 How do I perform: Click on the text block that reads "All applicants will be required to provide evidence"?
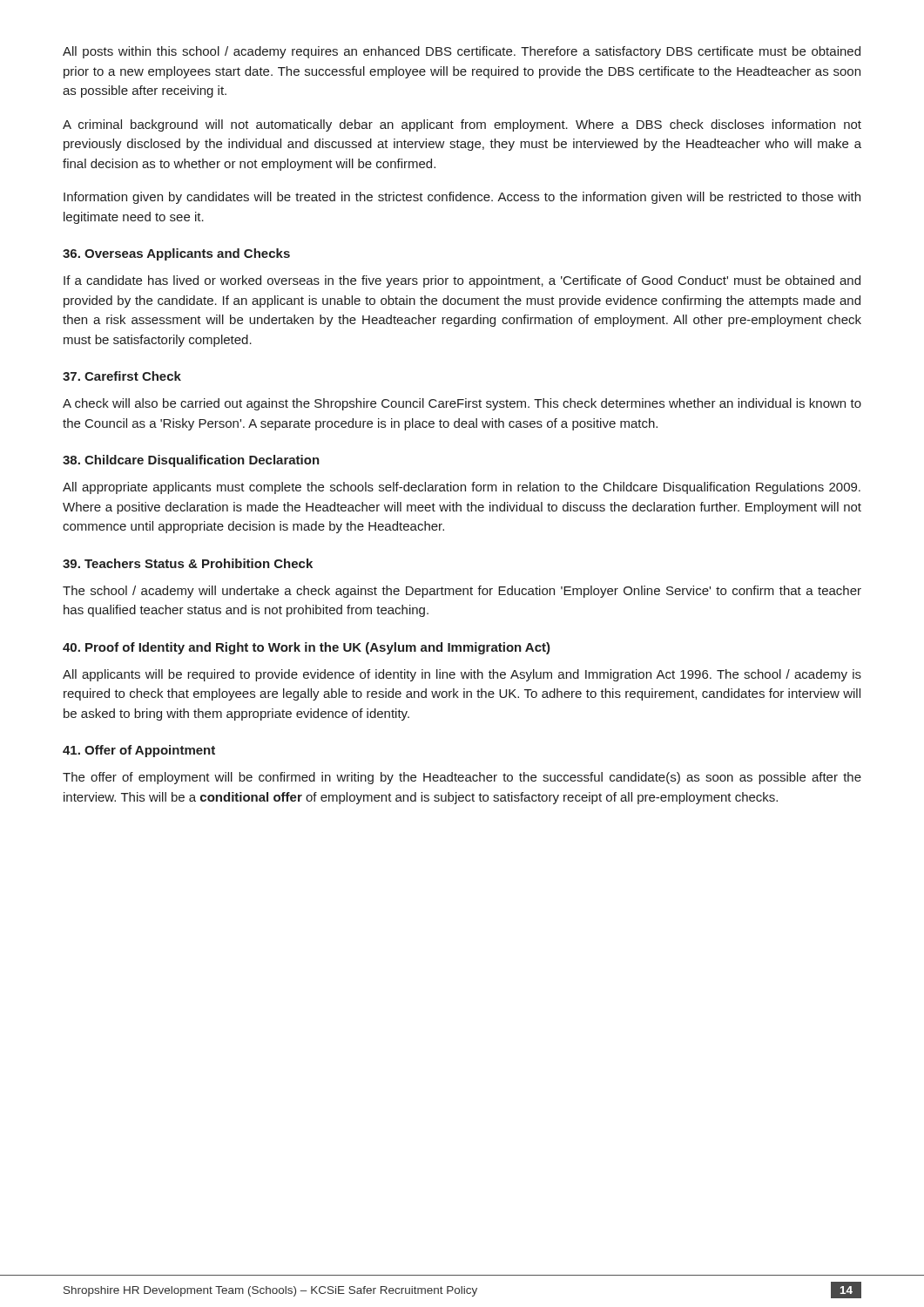click(x=462, y=693)
